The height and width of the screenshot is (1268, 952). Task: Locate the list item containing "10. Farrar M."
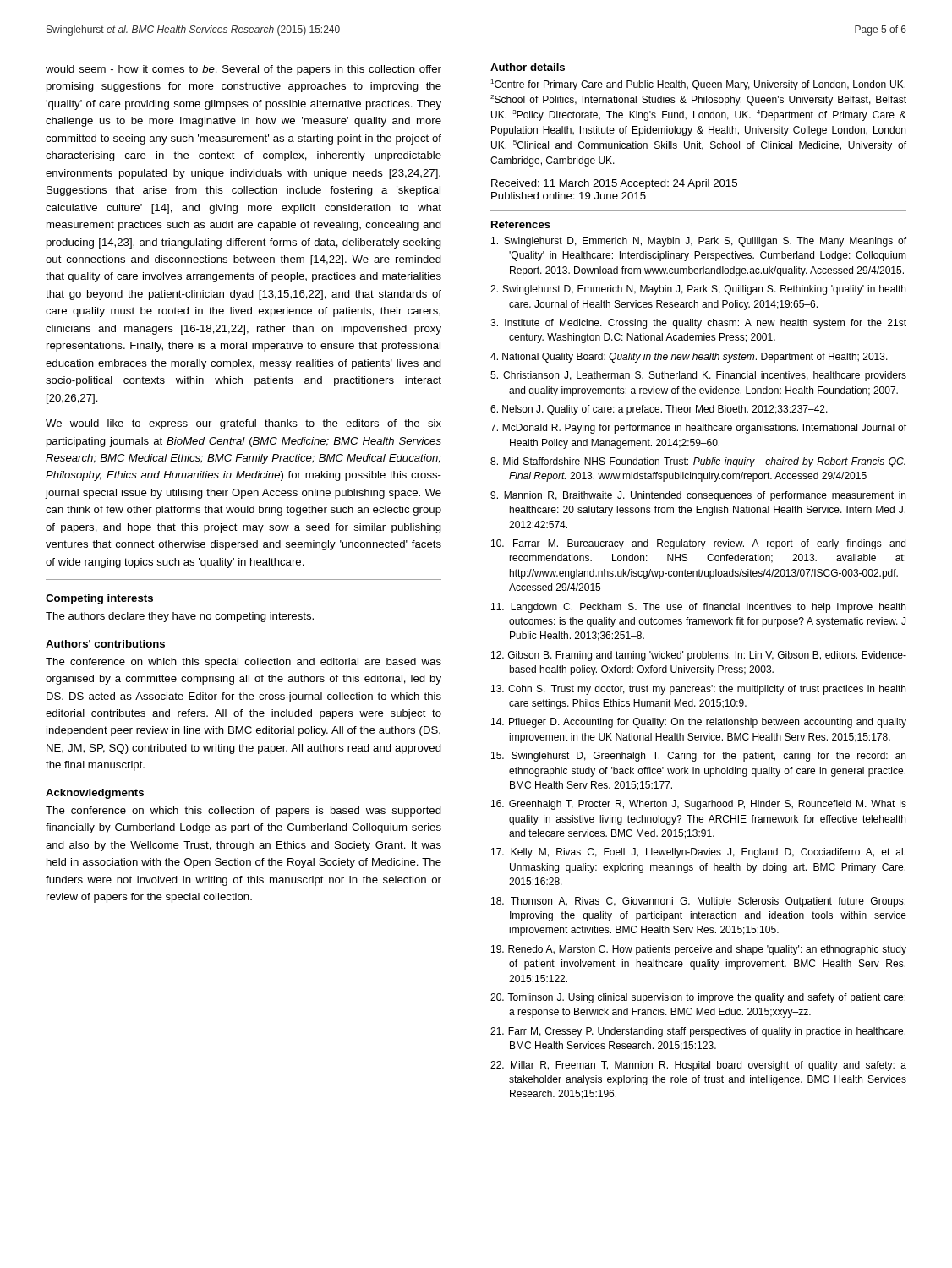[x=698, y=566]
